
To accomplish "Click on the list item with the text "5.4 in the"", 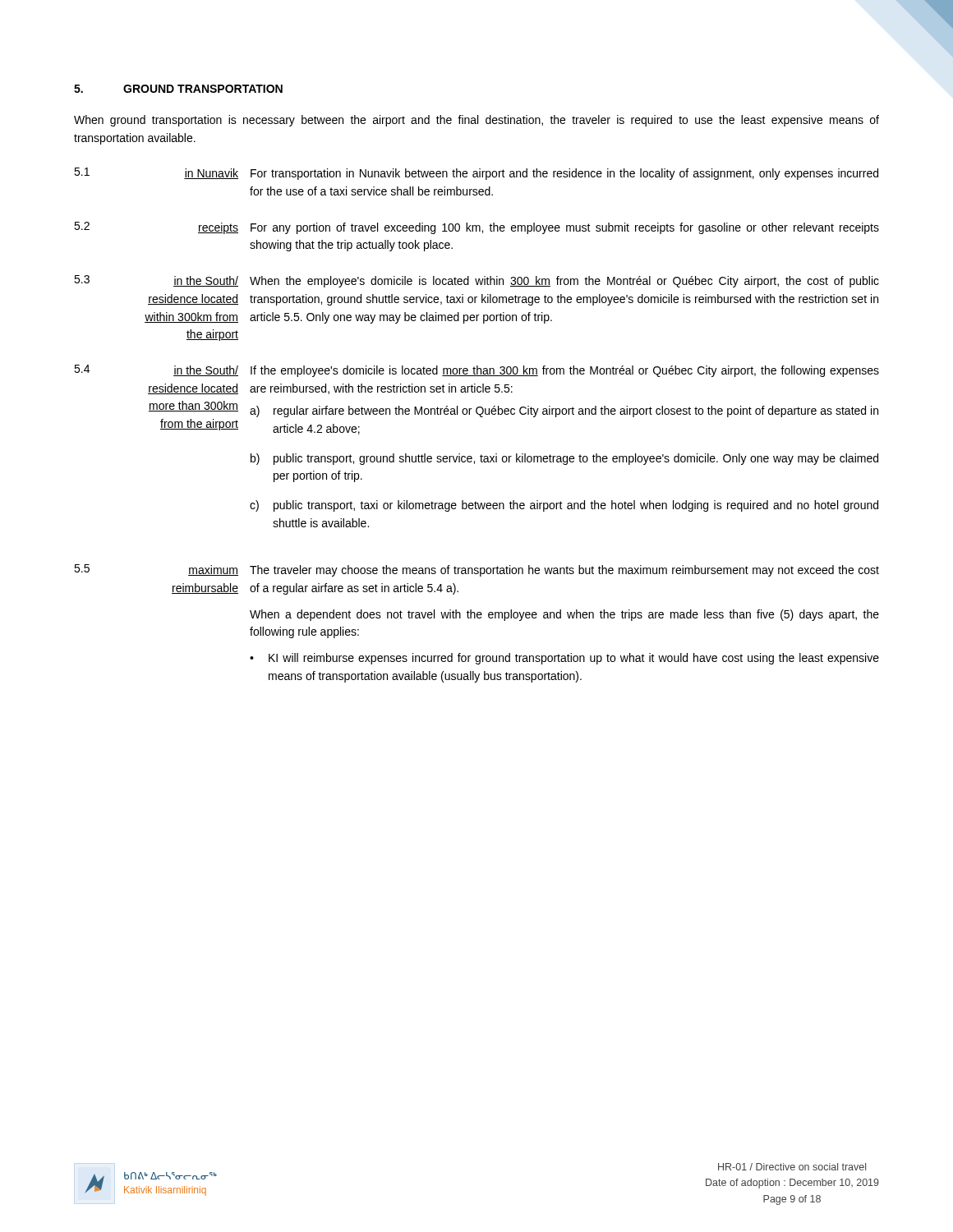I will (x=476, y=453).
